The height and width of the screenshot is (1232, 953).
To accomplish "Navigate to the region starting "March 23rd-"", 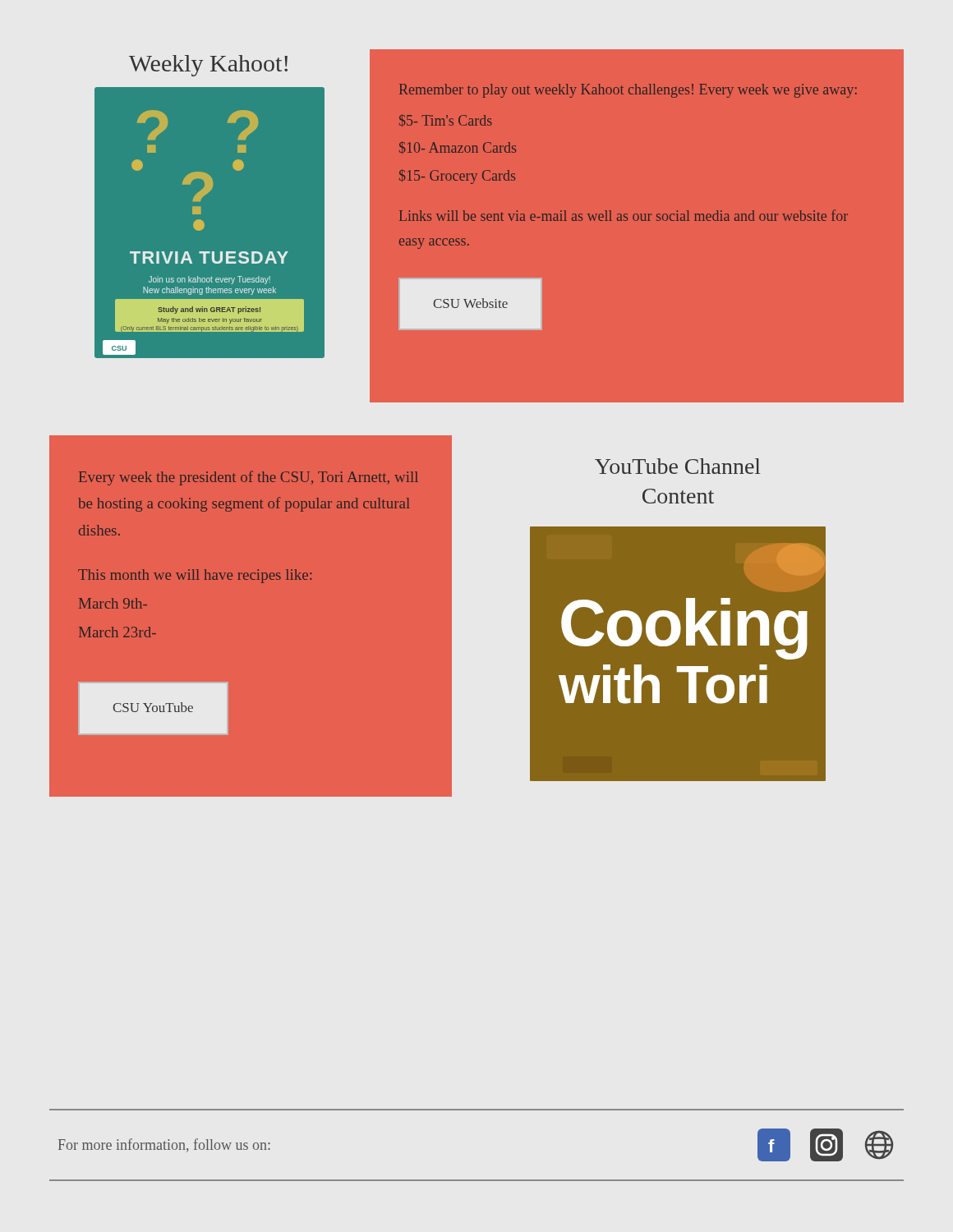I will point(117,632).
